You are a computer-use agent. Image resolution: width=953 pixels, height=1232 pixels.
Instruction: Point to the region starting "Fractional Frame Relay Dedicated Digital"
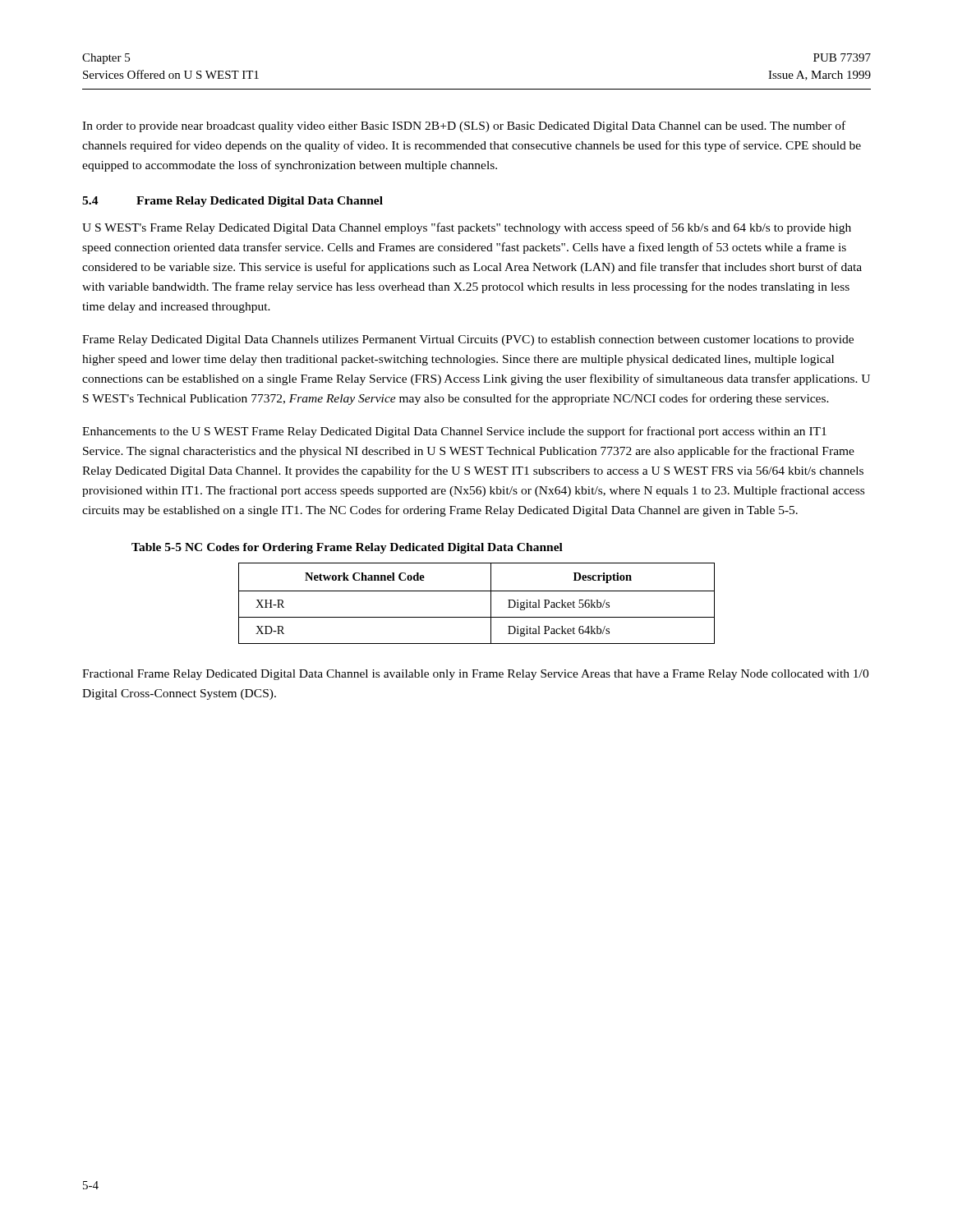tap(476, 683)
